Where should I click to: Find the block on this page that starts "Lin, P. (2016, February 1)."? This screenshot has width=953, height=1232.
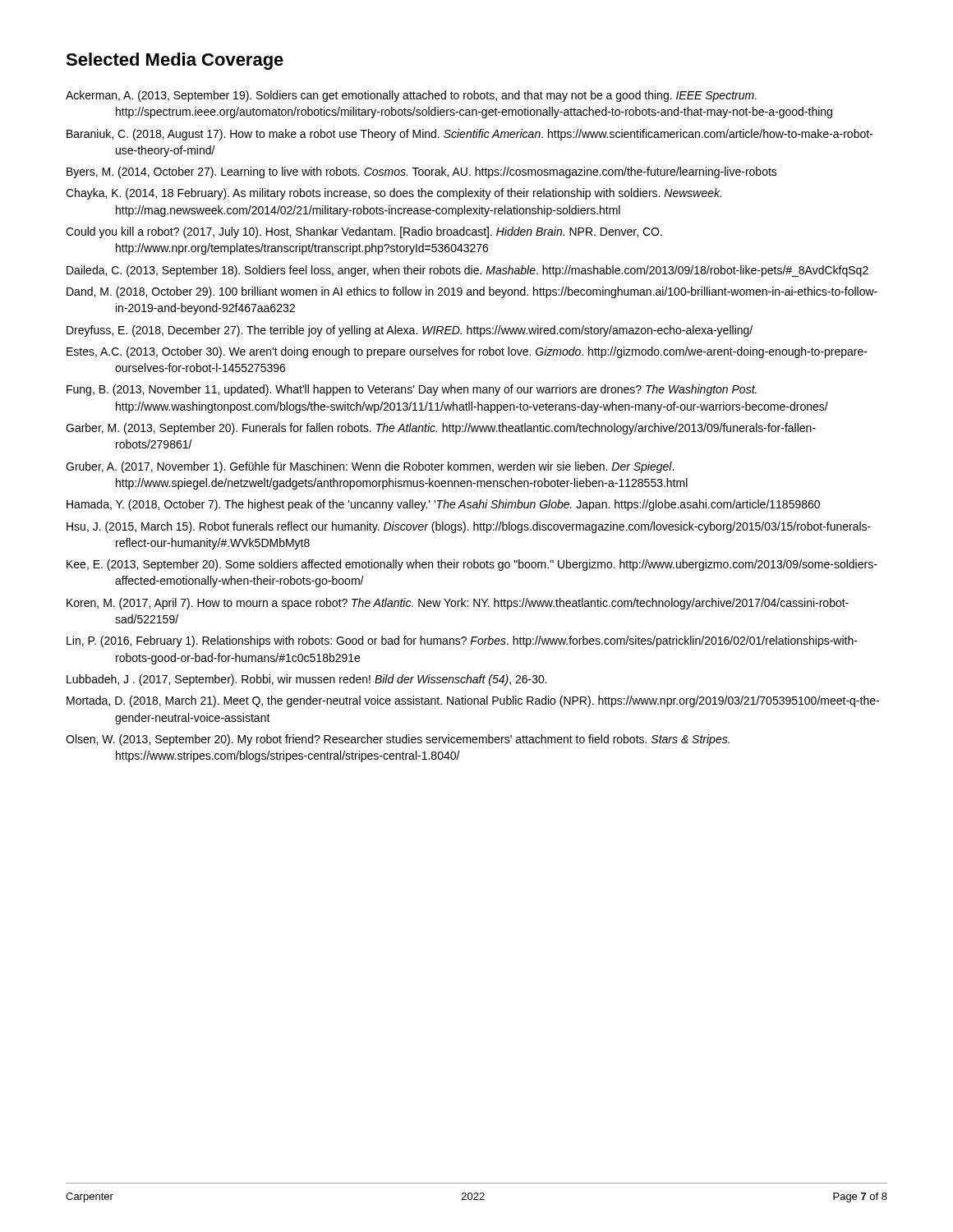[x=462, y=649]
